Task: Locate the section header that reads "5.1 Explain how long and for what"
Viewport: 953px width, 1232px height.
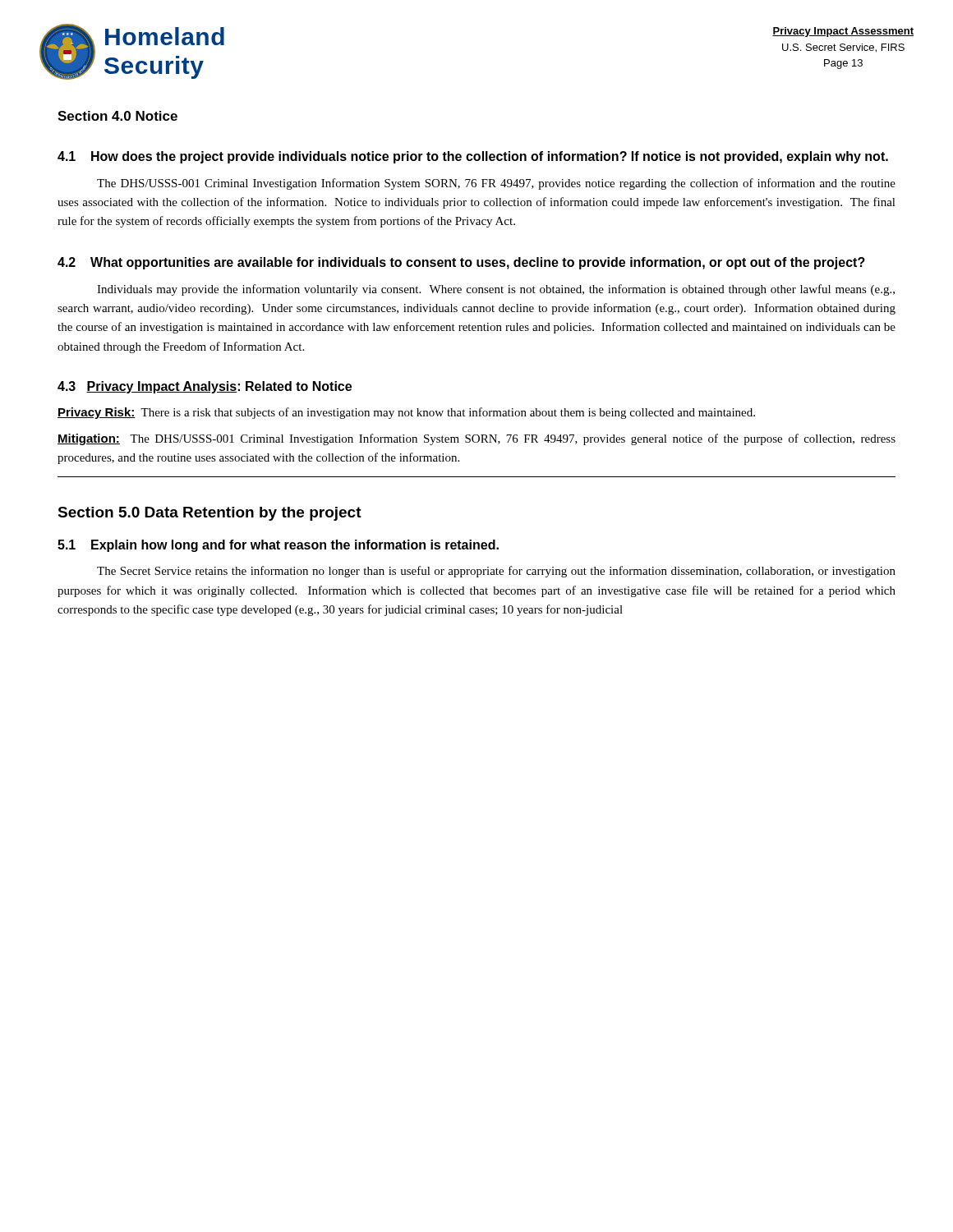Action: [x=278, y=545]
